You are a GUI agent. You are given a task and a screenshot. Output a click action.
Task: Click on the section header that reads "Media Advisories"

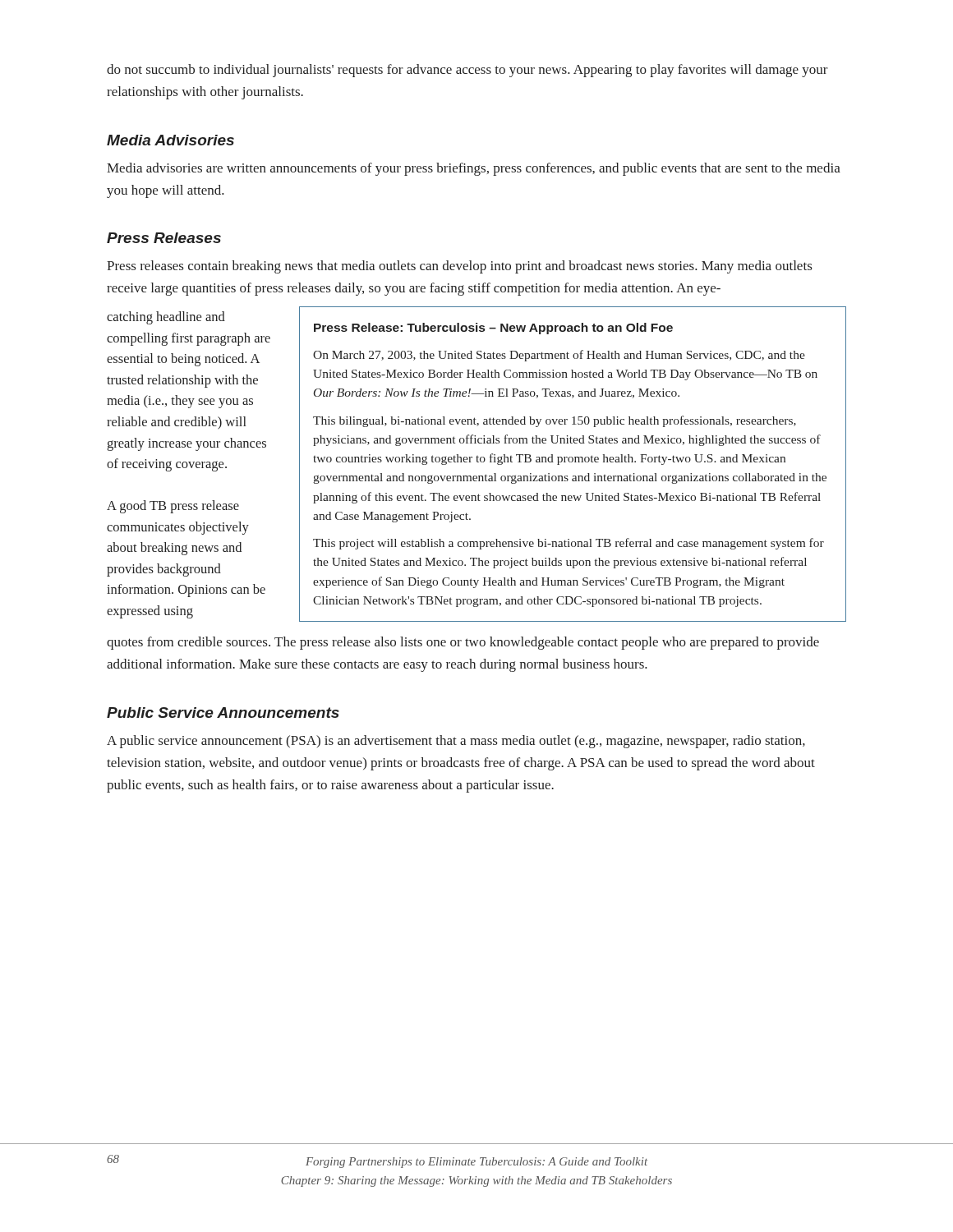171,140
